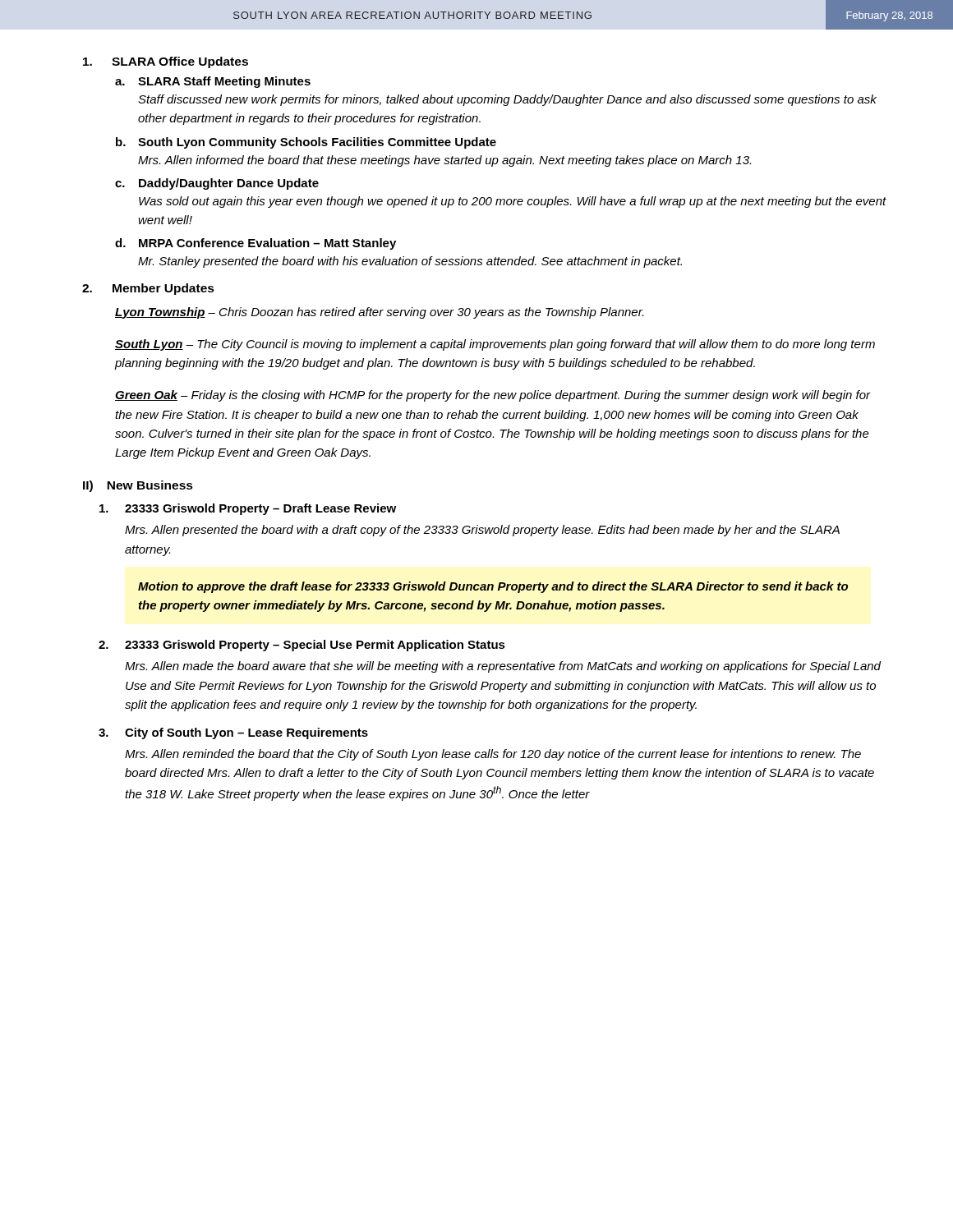Screen dimensions: 1232x953
Task: Locate the text block that reads "Motion to approve the draft lease"
Action: coord(493,595)
